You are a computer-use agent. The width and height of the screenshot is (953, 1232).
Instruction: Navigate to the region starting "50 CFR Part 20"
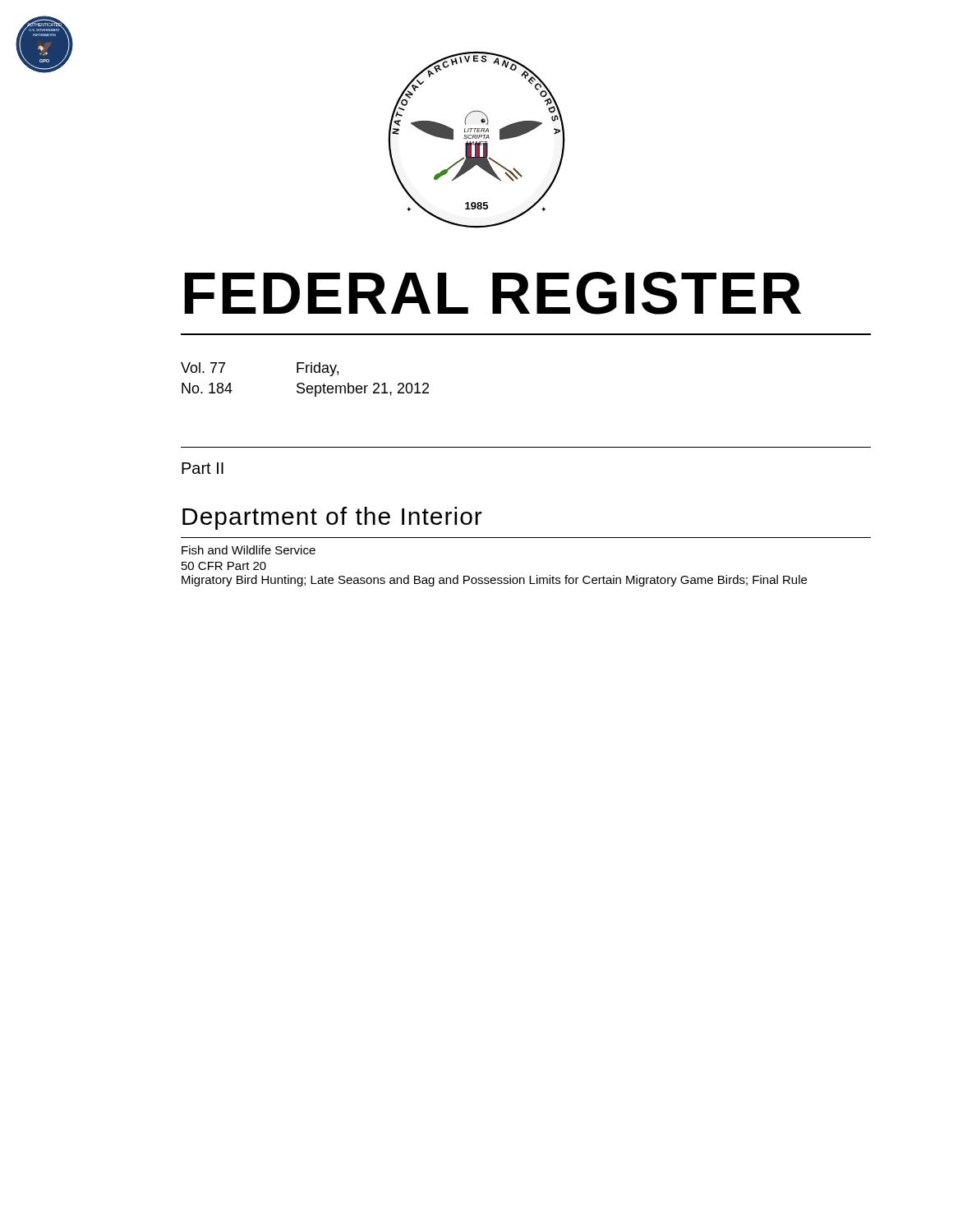pyautogui.click(x=224, y=565)
